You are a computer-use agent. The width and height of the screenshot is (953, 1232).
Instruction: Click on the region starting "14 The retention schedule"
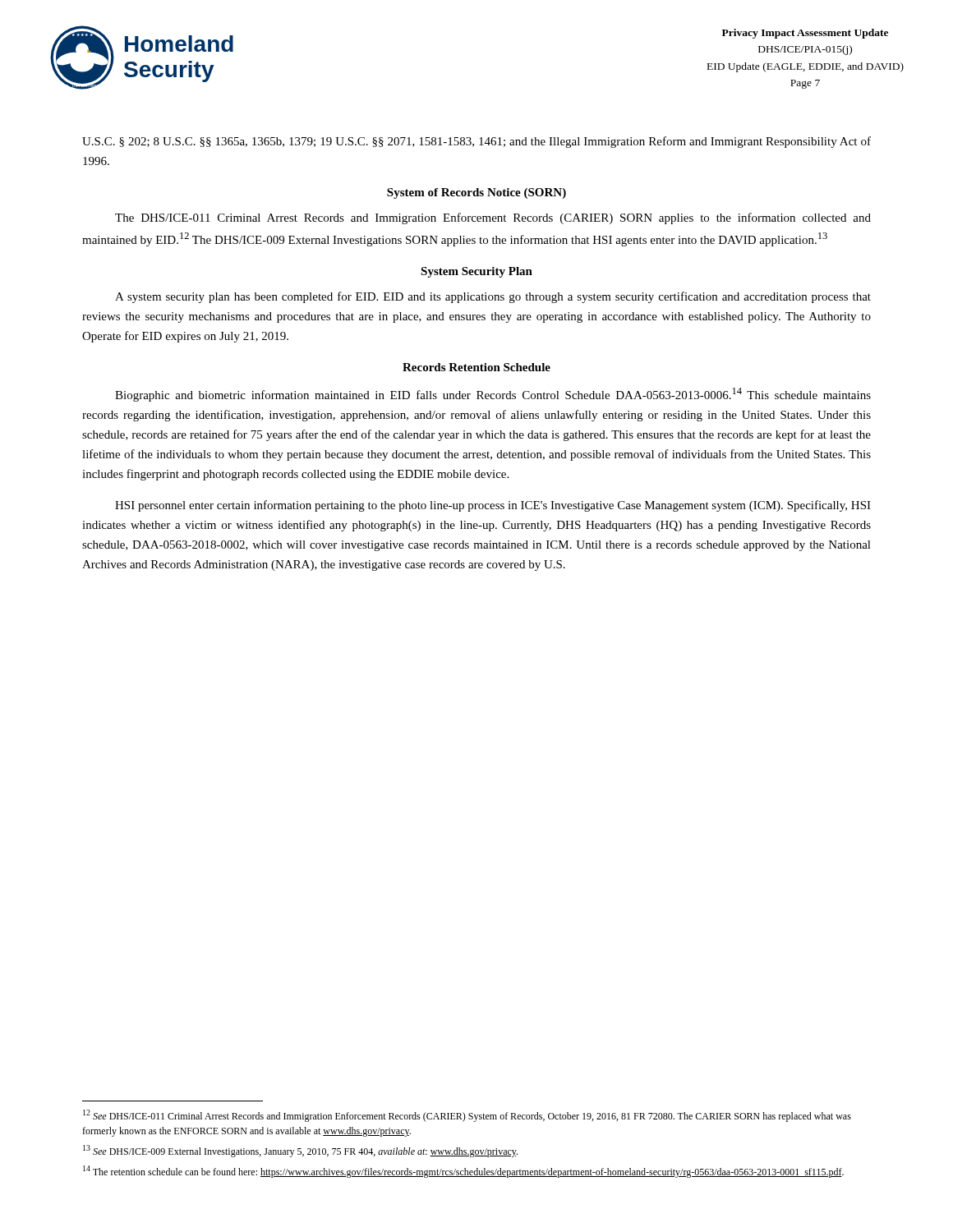click(463, 1171)
